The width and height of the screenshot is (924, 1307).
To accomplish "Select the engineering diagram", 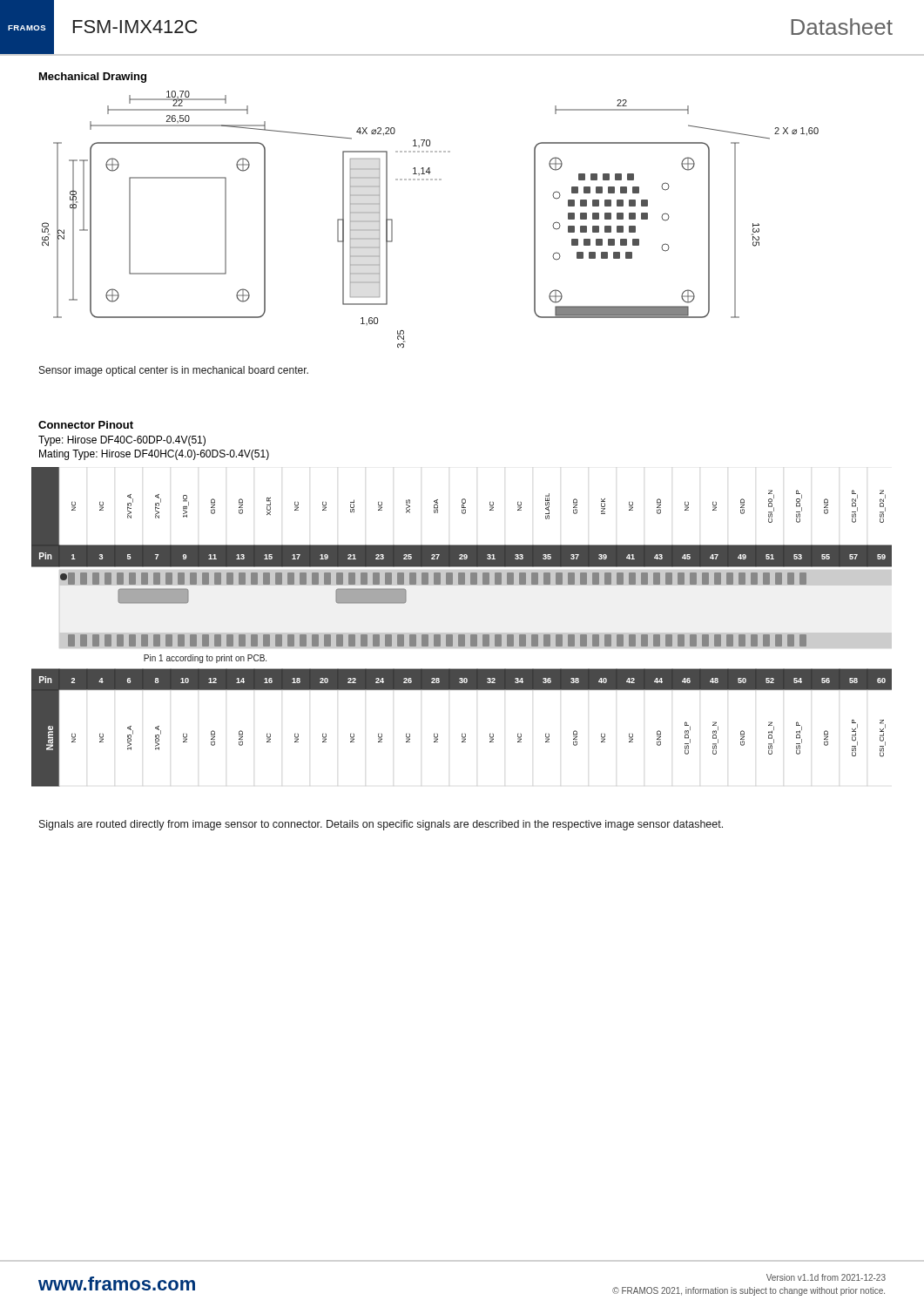I will tap(463, 226).
